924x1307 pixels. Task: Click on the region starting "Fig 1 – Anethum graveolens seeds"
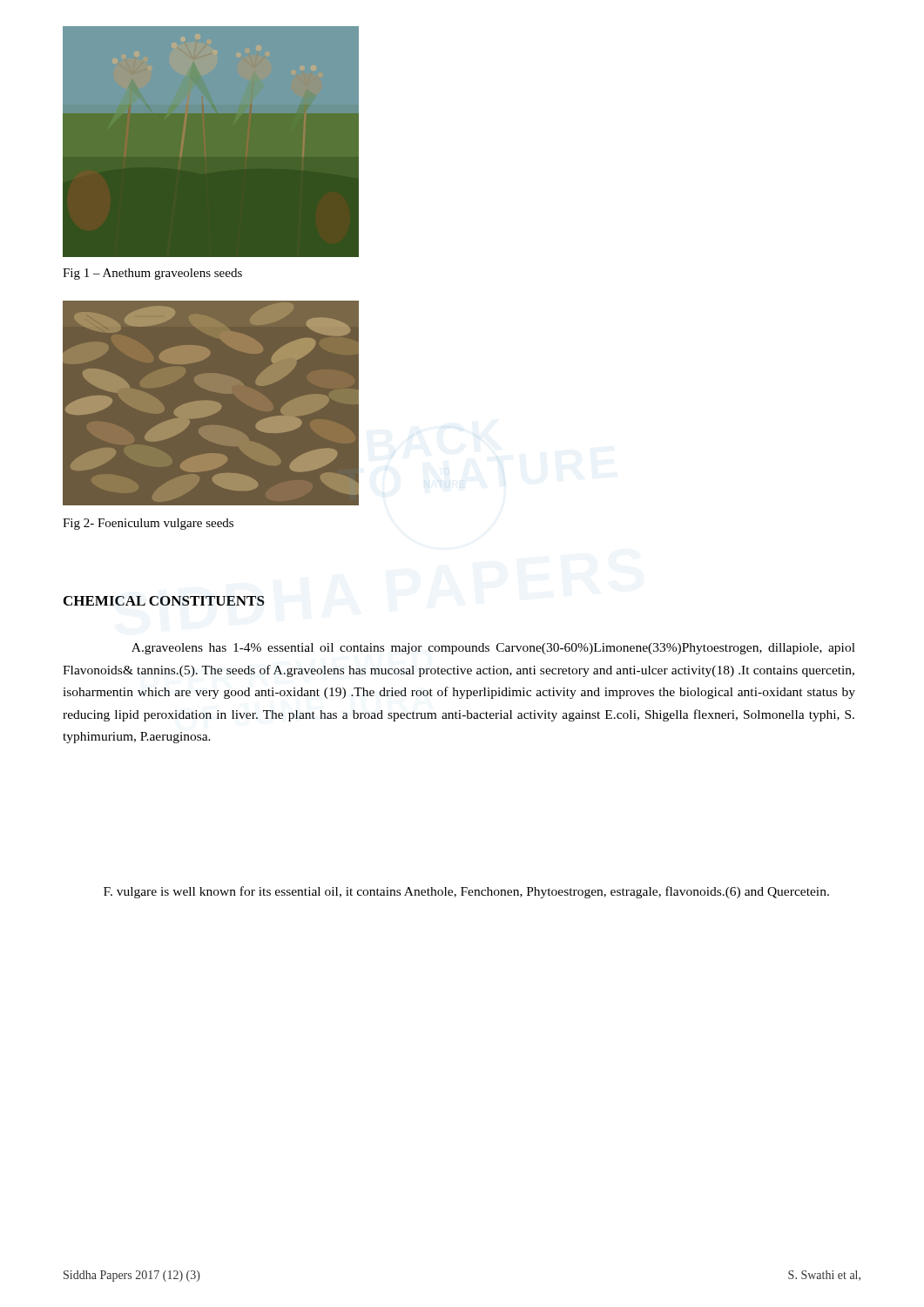tap(153, 273)
